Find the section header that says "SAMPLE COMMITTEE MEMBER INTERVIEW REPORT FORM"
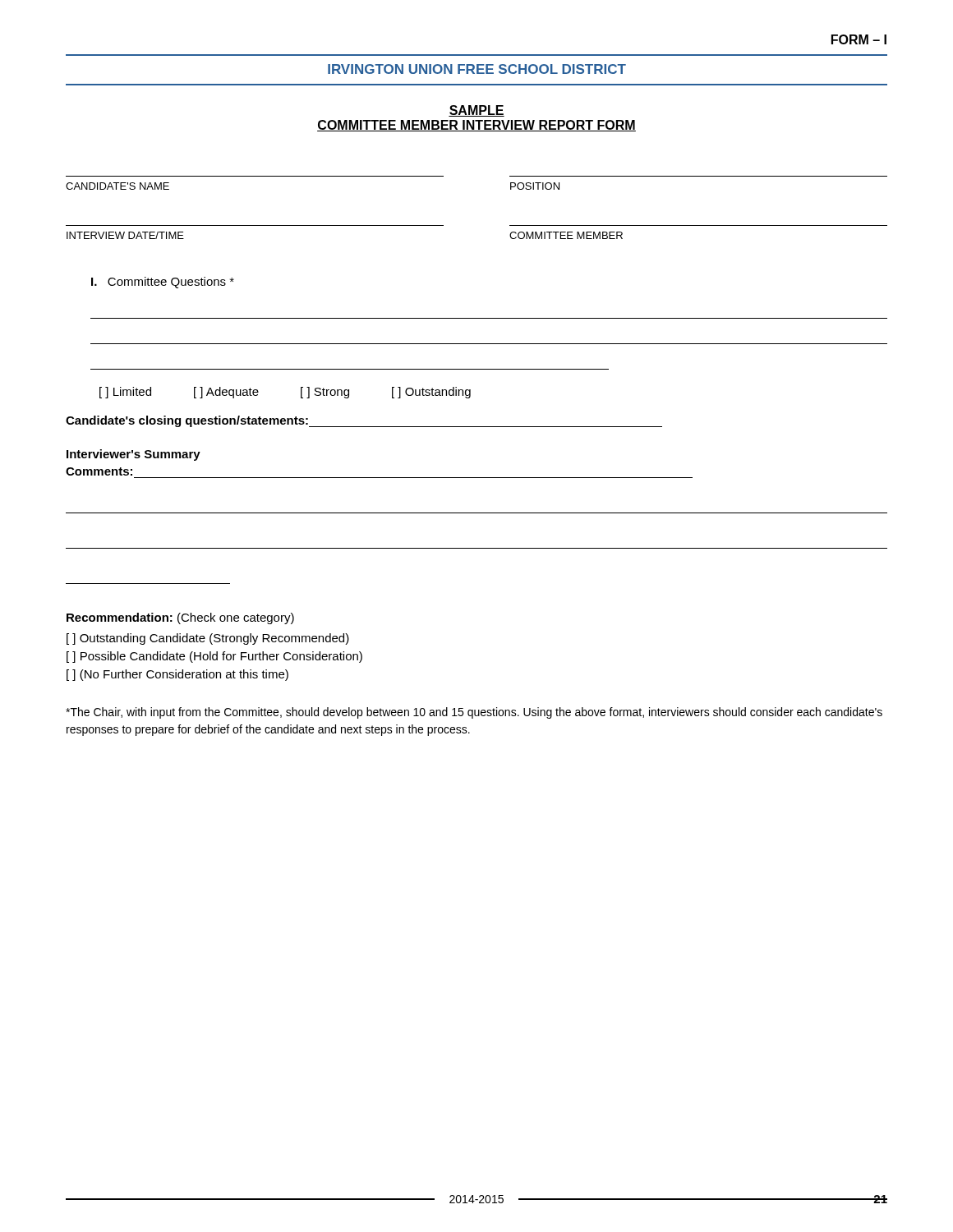953x1232 pixels. (476, 118)
